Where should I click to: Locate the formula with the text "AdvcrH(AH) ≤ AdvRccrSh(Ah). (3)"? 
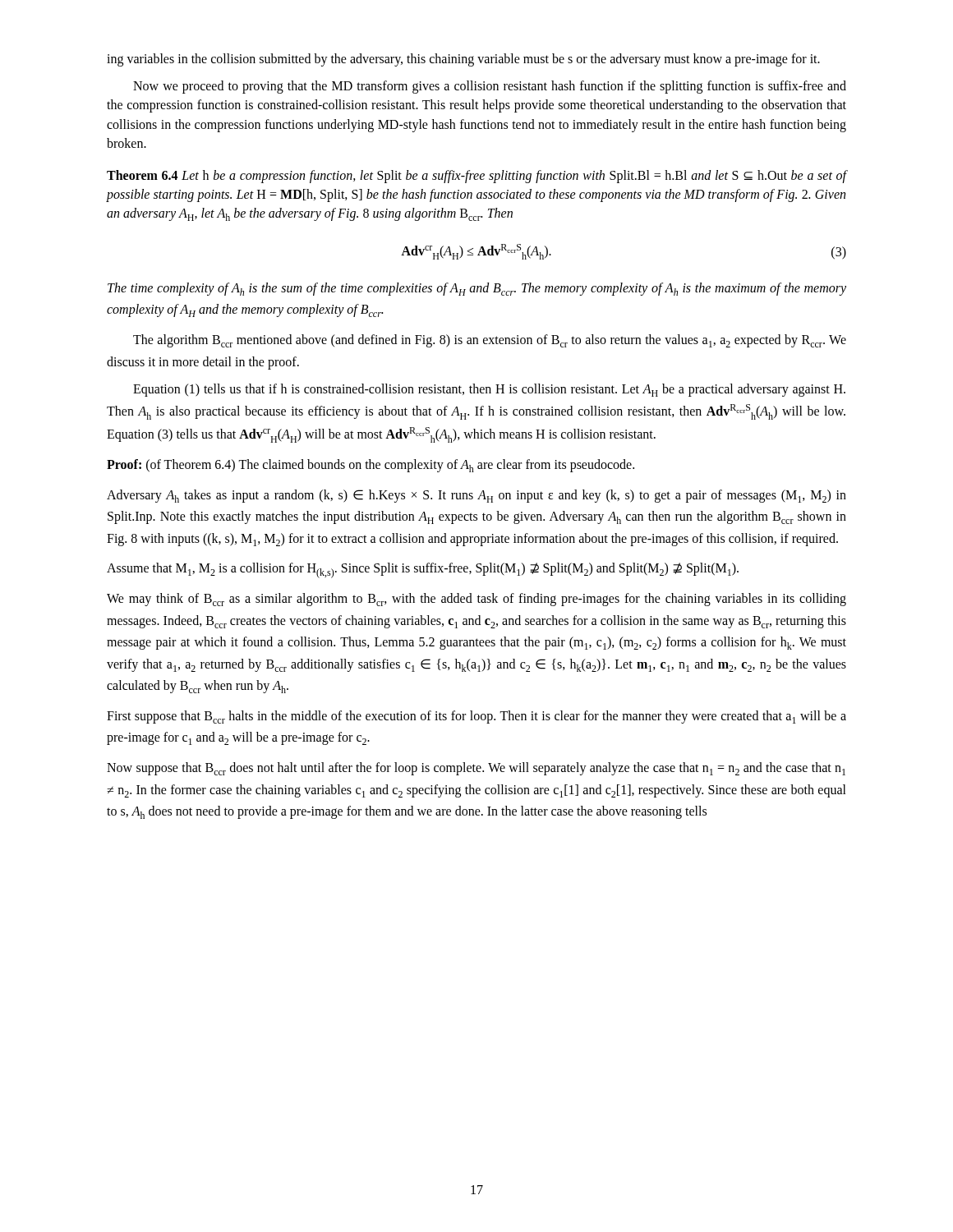[476, 252]
